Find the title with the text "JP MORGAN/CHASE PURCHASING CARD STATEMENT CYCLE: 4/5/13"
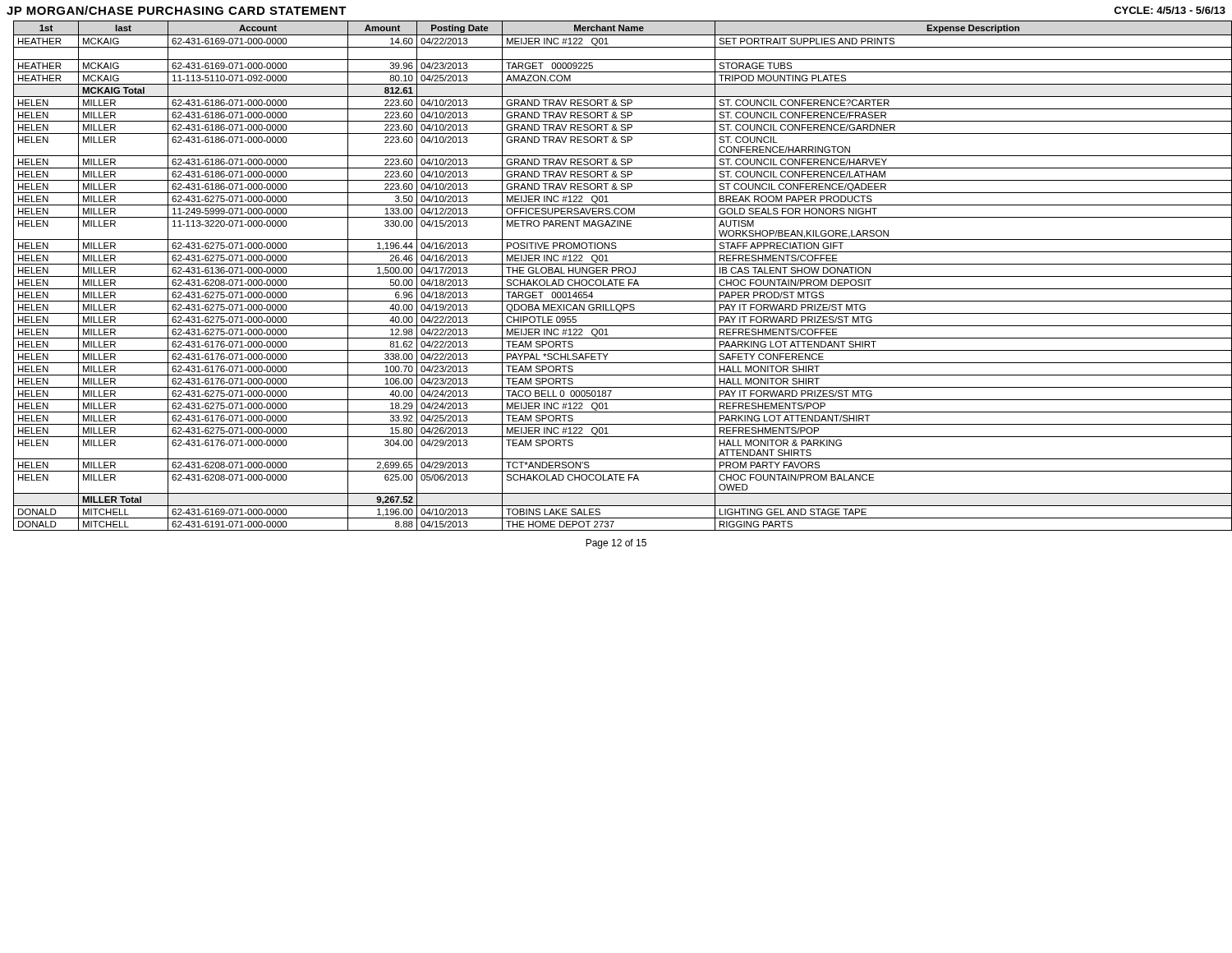 pos(616,10)
